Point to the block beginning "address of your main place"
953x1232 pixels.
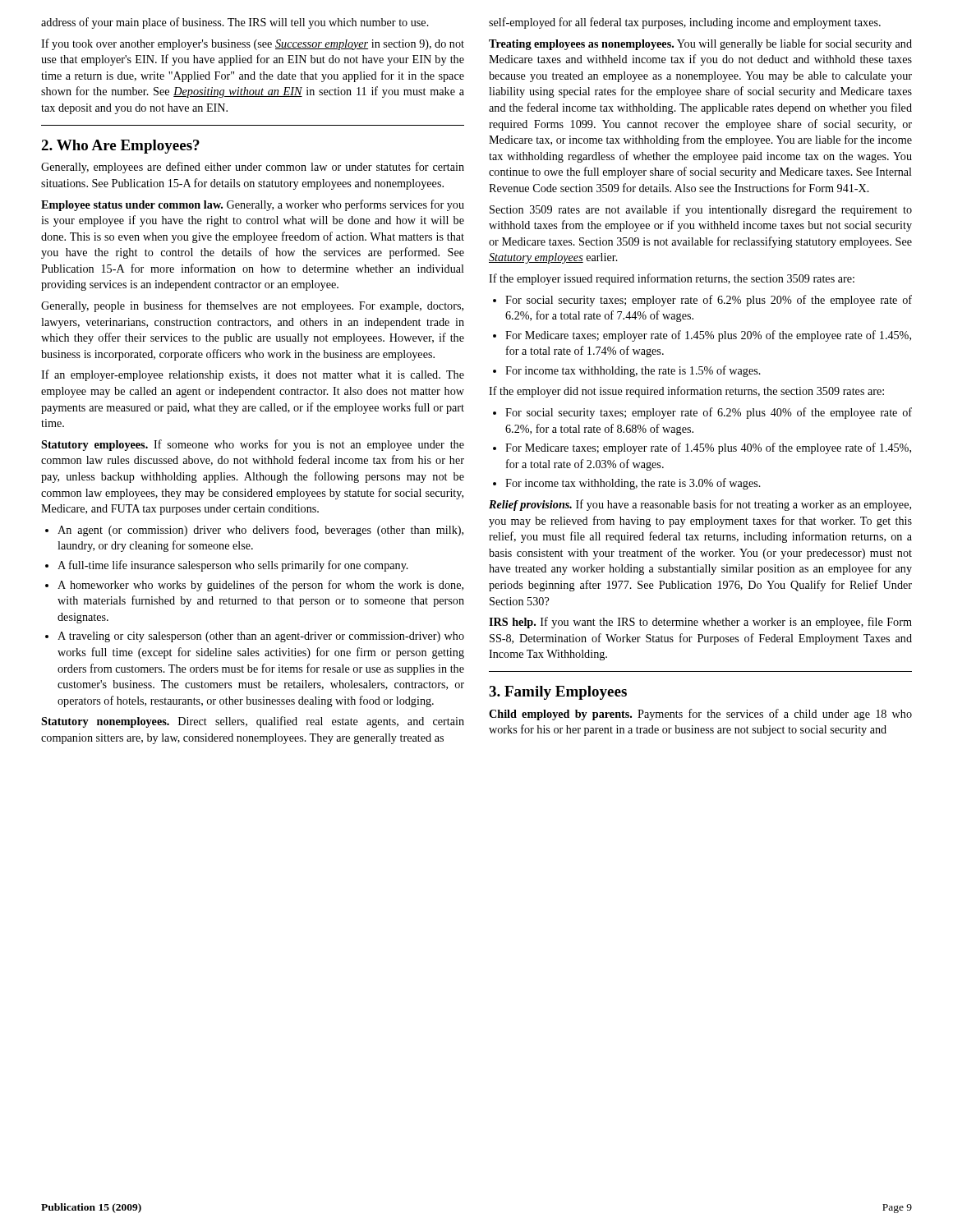253,66
